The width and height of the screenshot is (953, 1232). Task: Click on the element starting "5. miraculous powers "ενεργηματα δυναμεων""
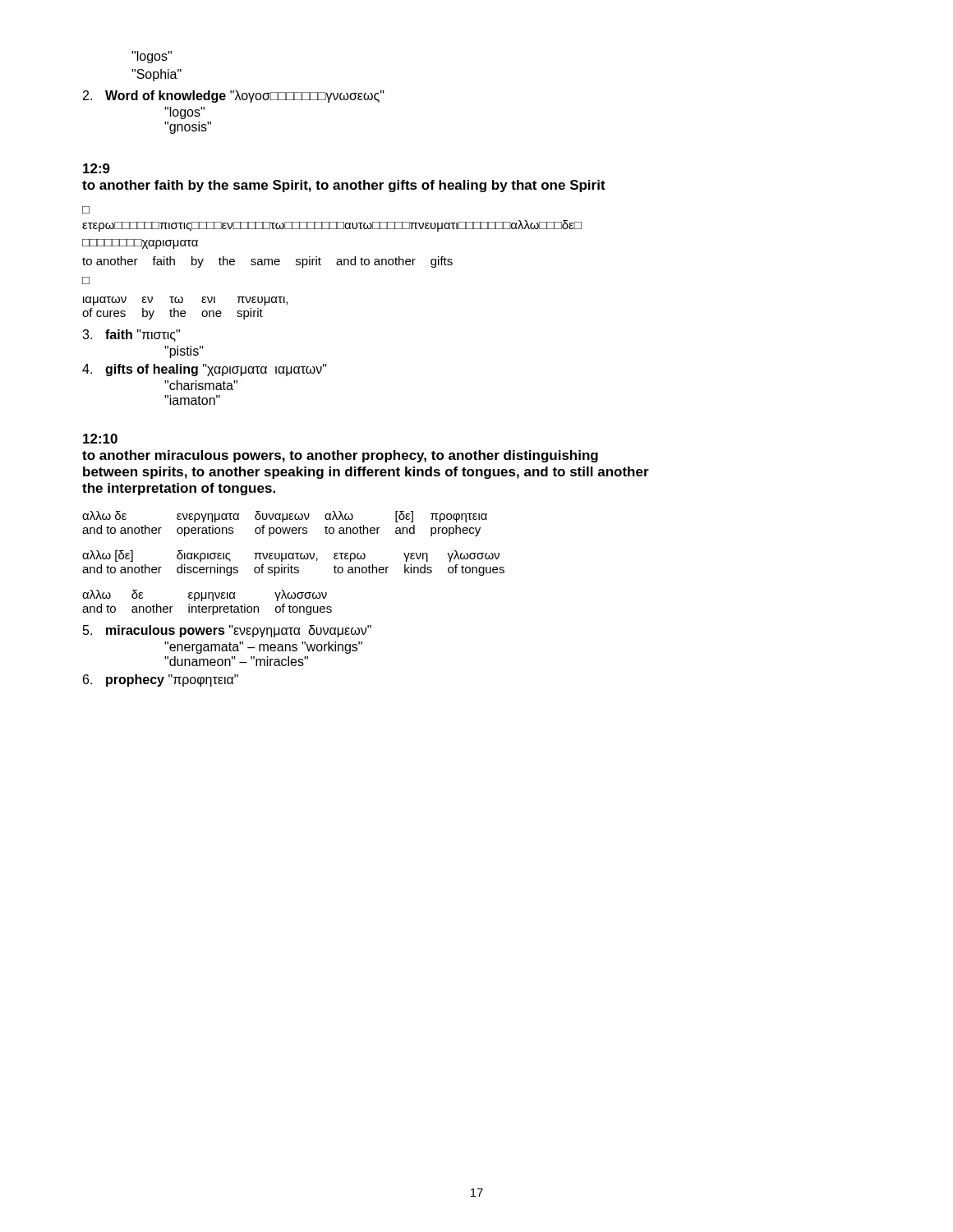(x=227, y=631)
